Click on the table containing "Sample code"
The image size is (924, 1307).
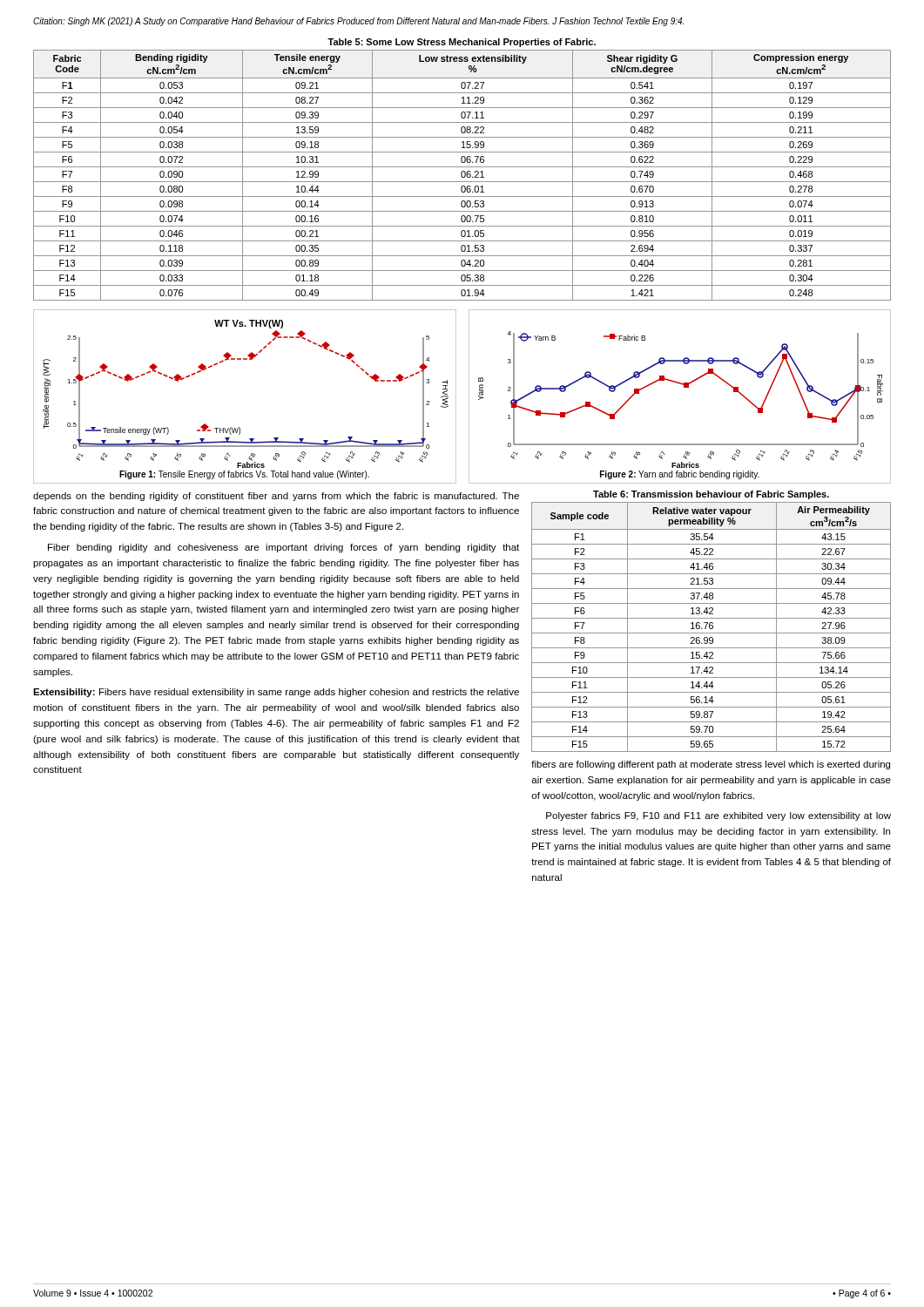pos(711,627)
